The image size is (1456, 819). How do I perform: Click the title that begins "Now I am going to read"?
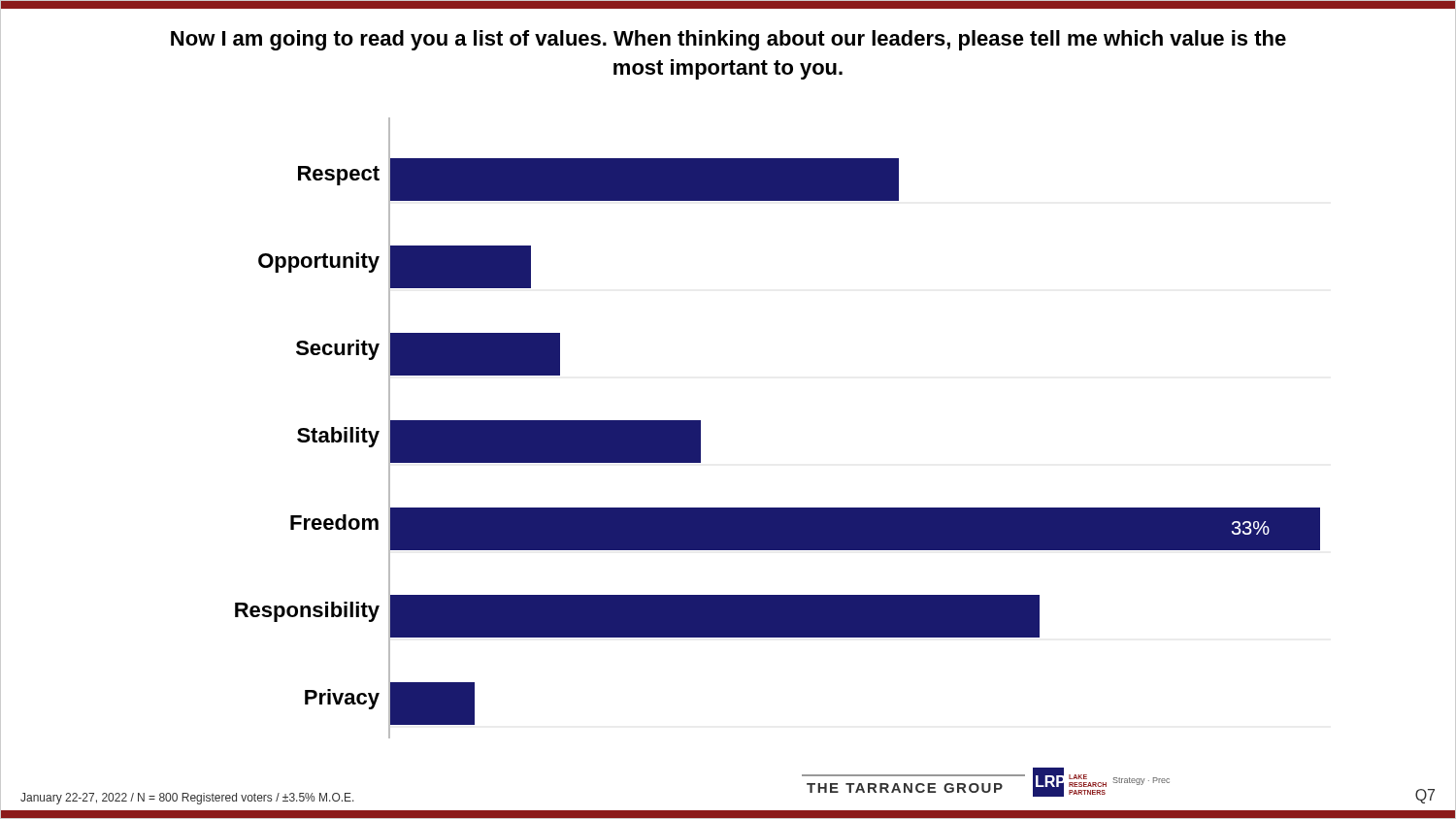pos(728,53)
